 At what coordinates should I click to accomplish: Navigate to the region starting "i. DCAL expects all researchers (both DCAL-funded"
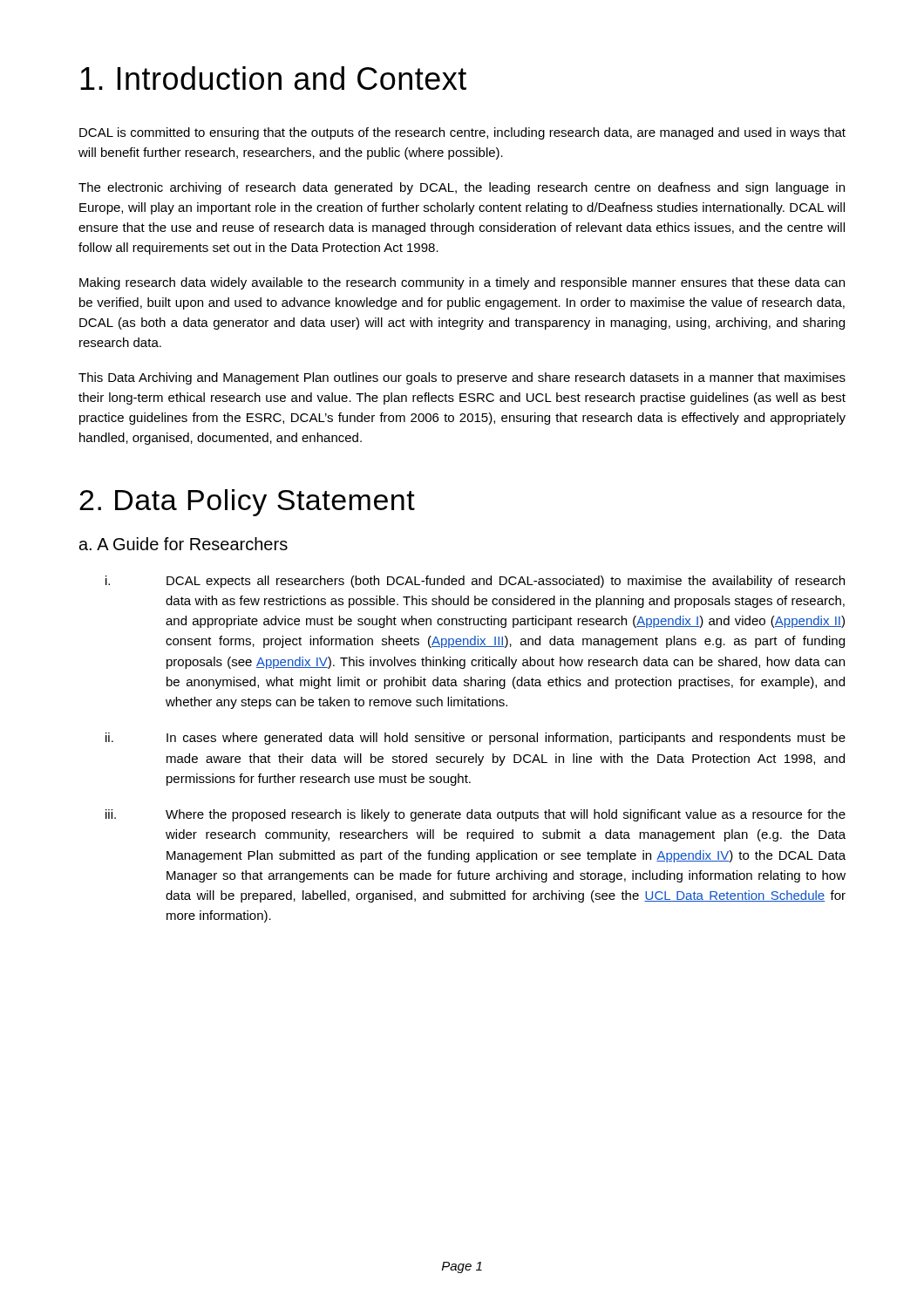462,641
